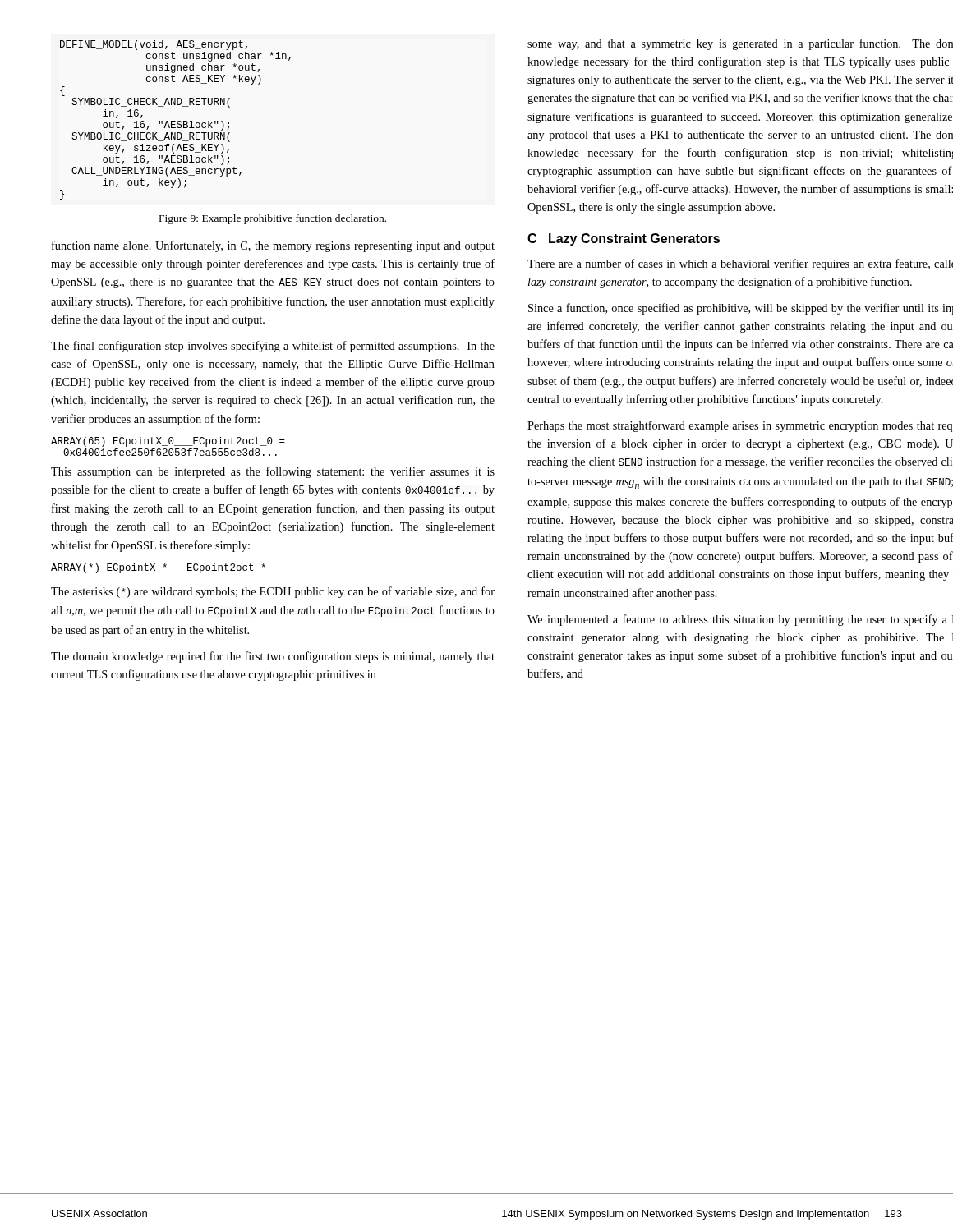Click on the text block that reads "some way, and that a symmetric key"
Viewport: 953px width, 1232px height.
click(x=740, y=125)
